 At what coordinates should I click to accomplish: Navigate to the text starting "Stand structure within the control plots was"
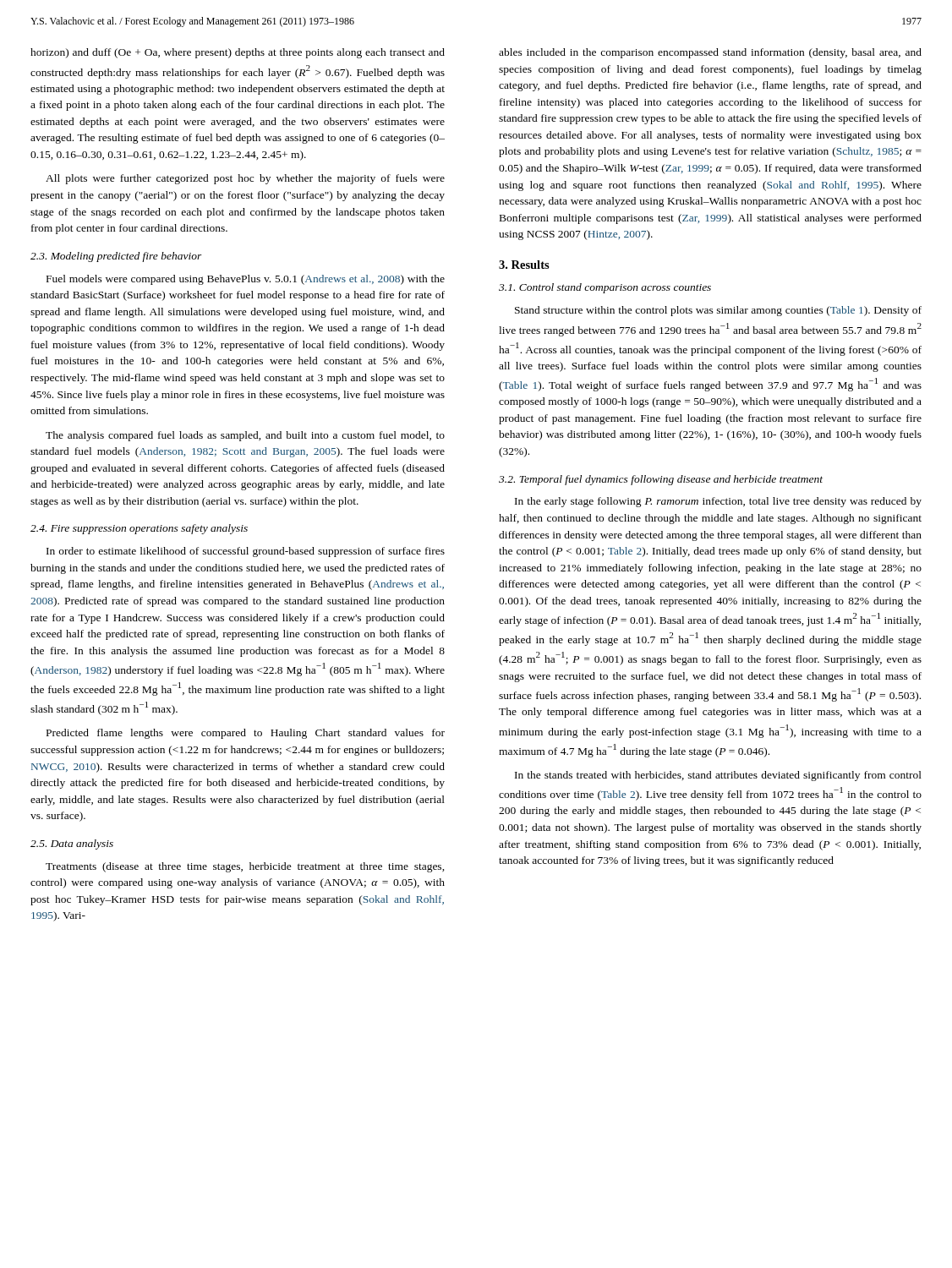(710, 381)
